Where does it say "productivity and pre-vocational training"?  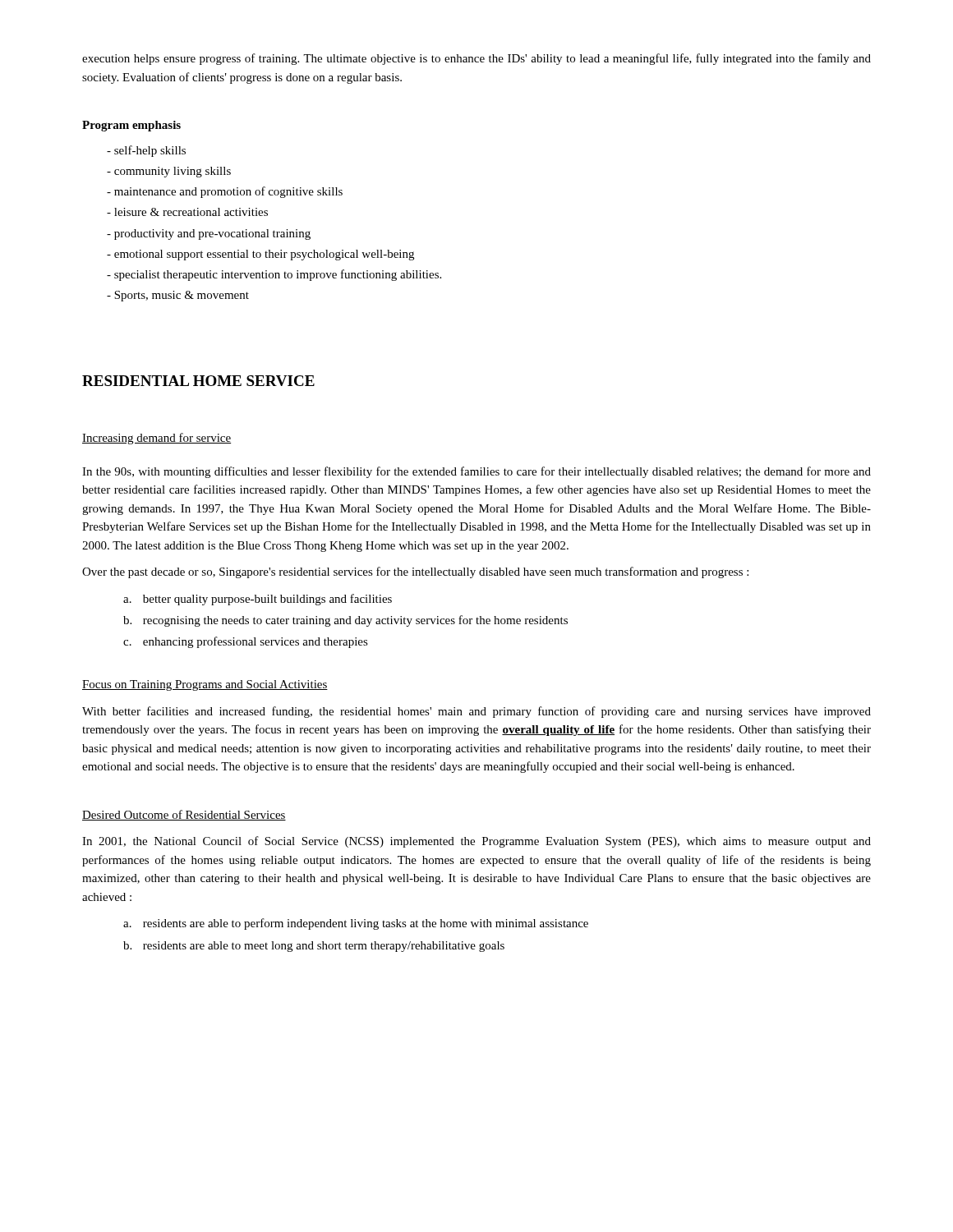click(x=209, y=234)
